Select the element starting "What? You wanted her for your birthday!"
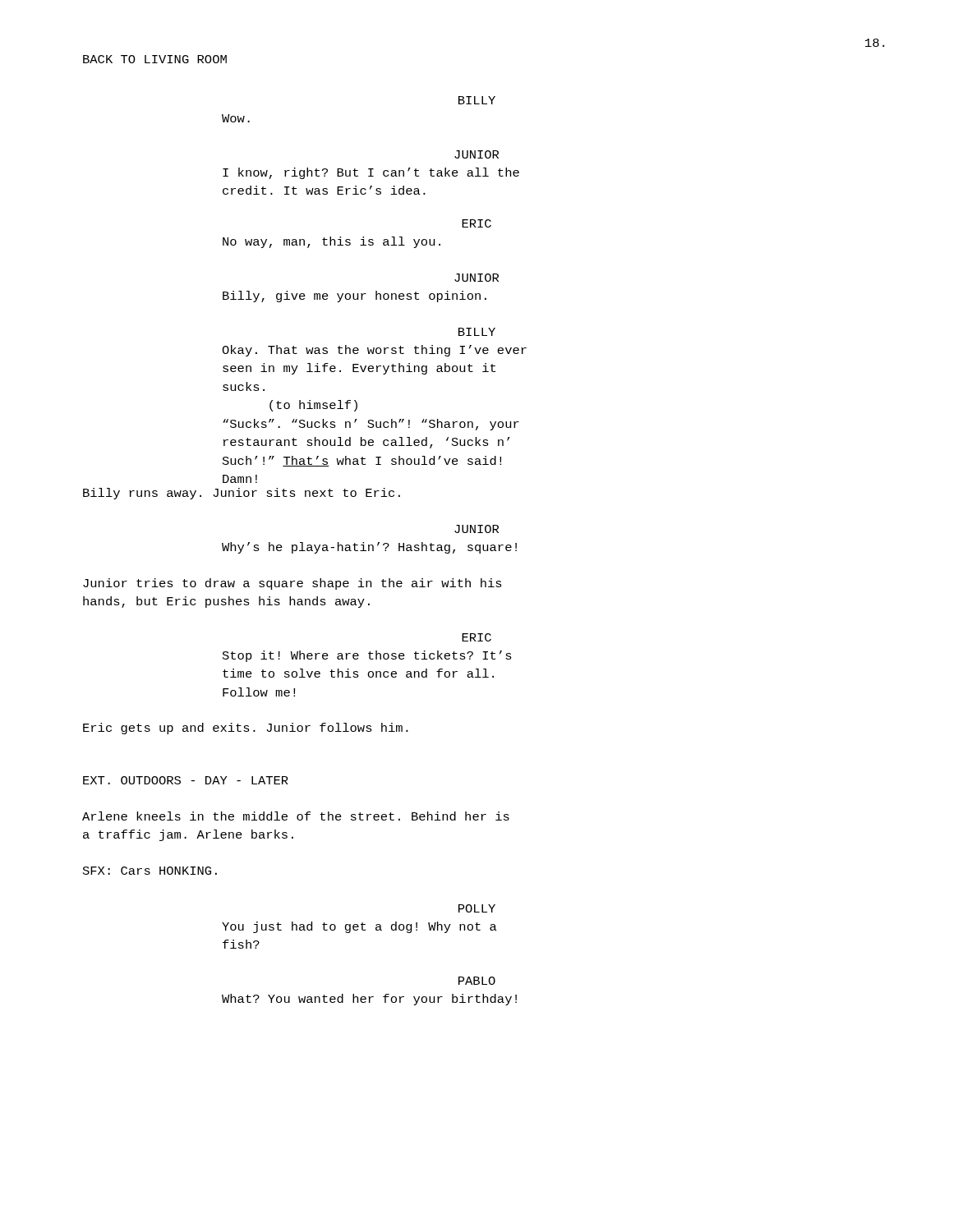Image resolution: width=953 pixels, height=1232 pixels. (371, 1000)
